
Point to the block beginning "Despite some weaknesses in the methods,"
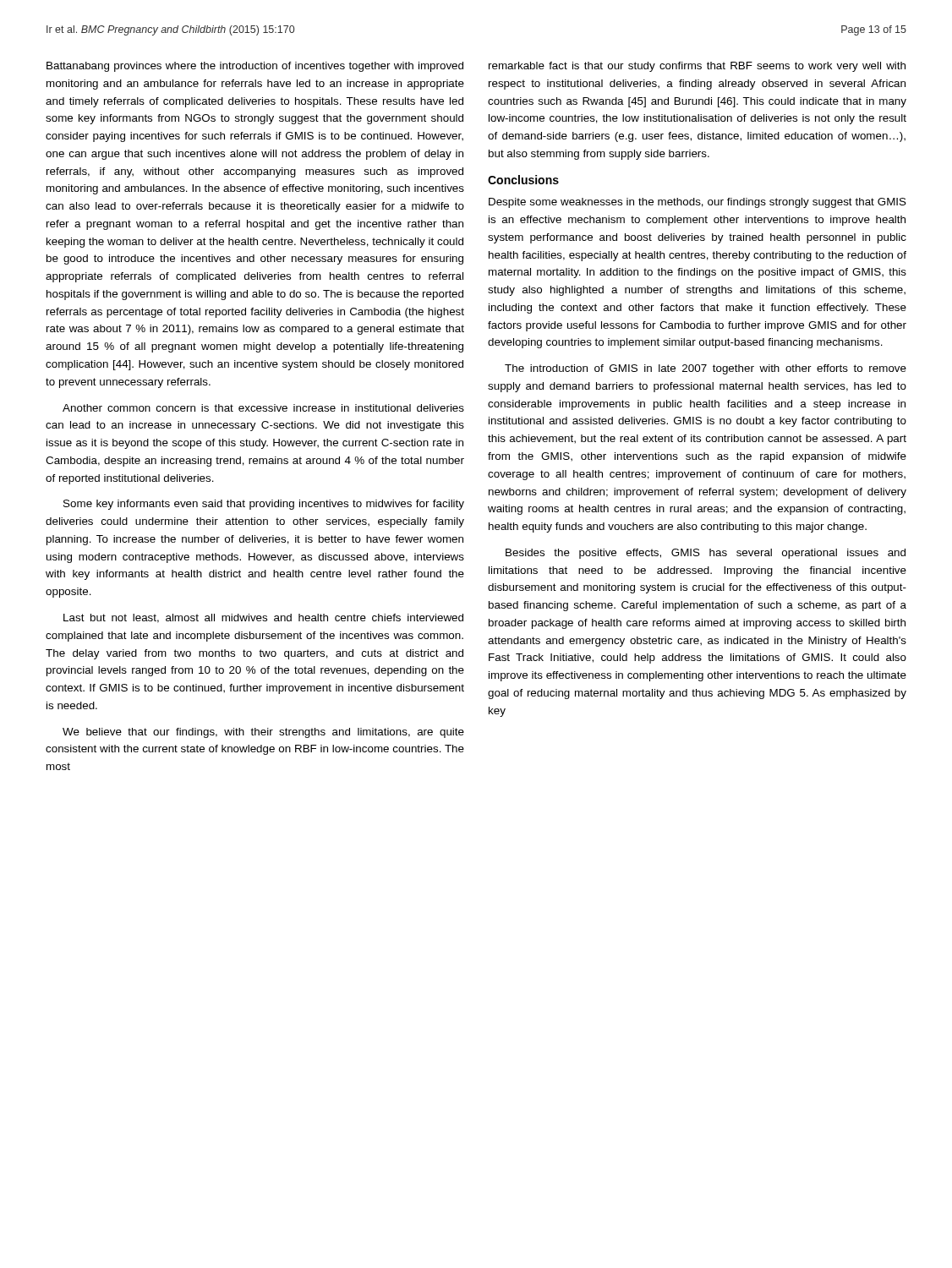(697, 457)
